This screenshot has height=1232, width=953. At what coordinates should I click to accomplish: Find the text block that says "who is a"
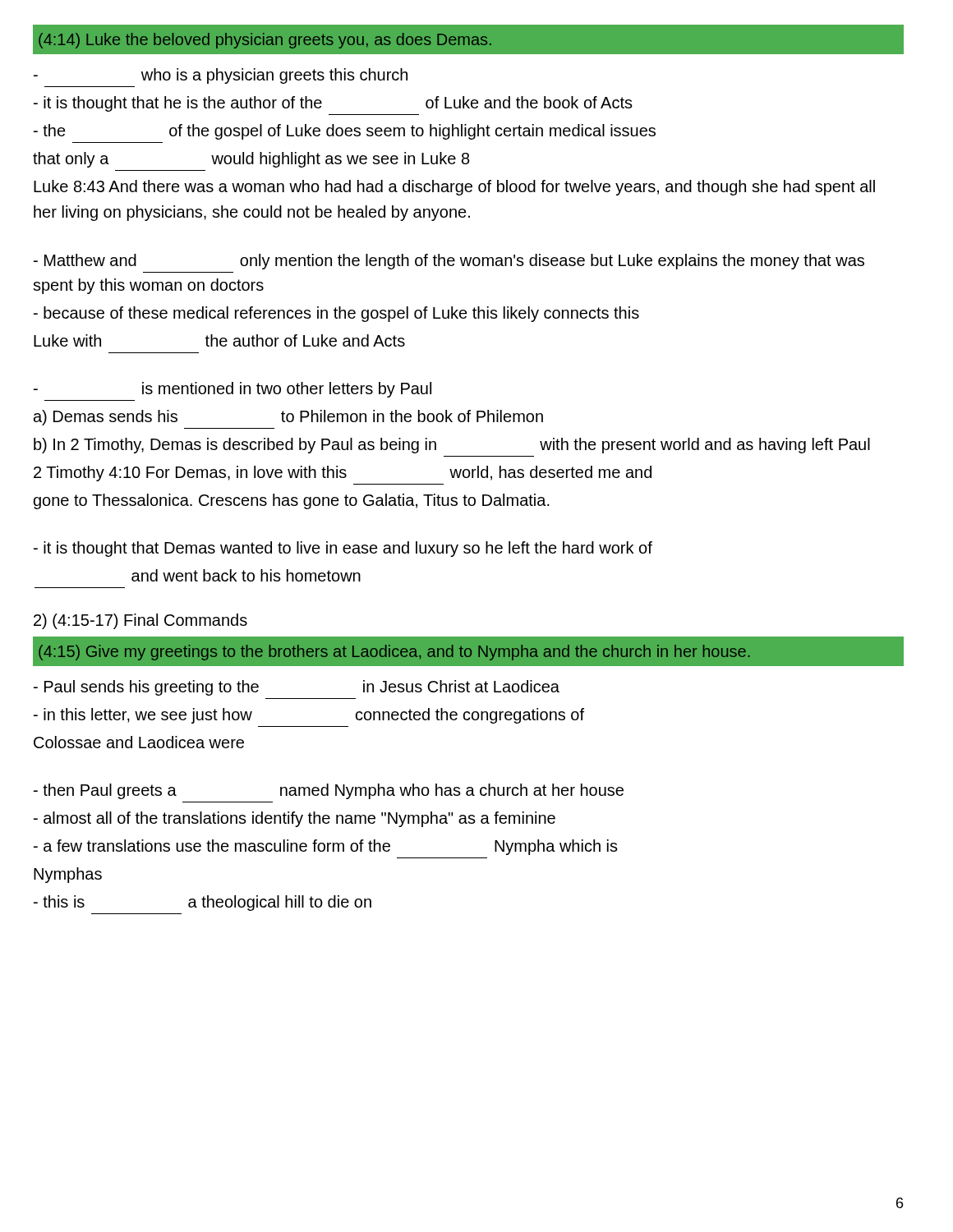[468, 144]
